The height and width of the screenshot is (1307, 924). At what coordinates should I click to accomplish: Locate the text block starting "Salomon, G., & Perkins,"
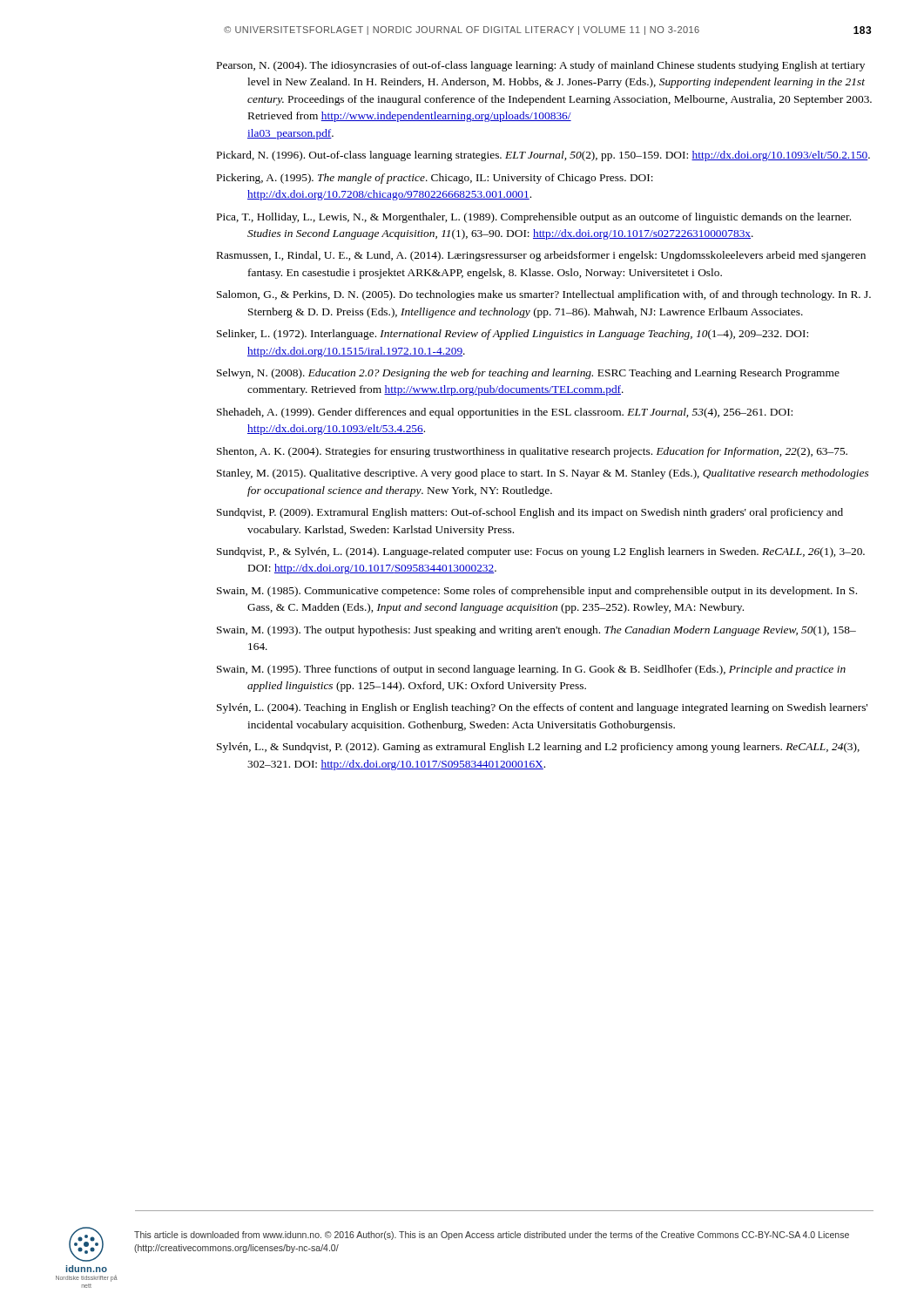click(544, 303)
